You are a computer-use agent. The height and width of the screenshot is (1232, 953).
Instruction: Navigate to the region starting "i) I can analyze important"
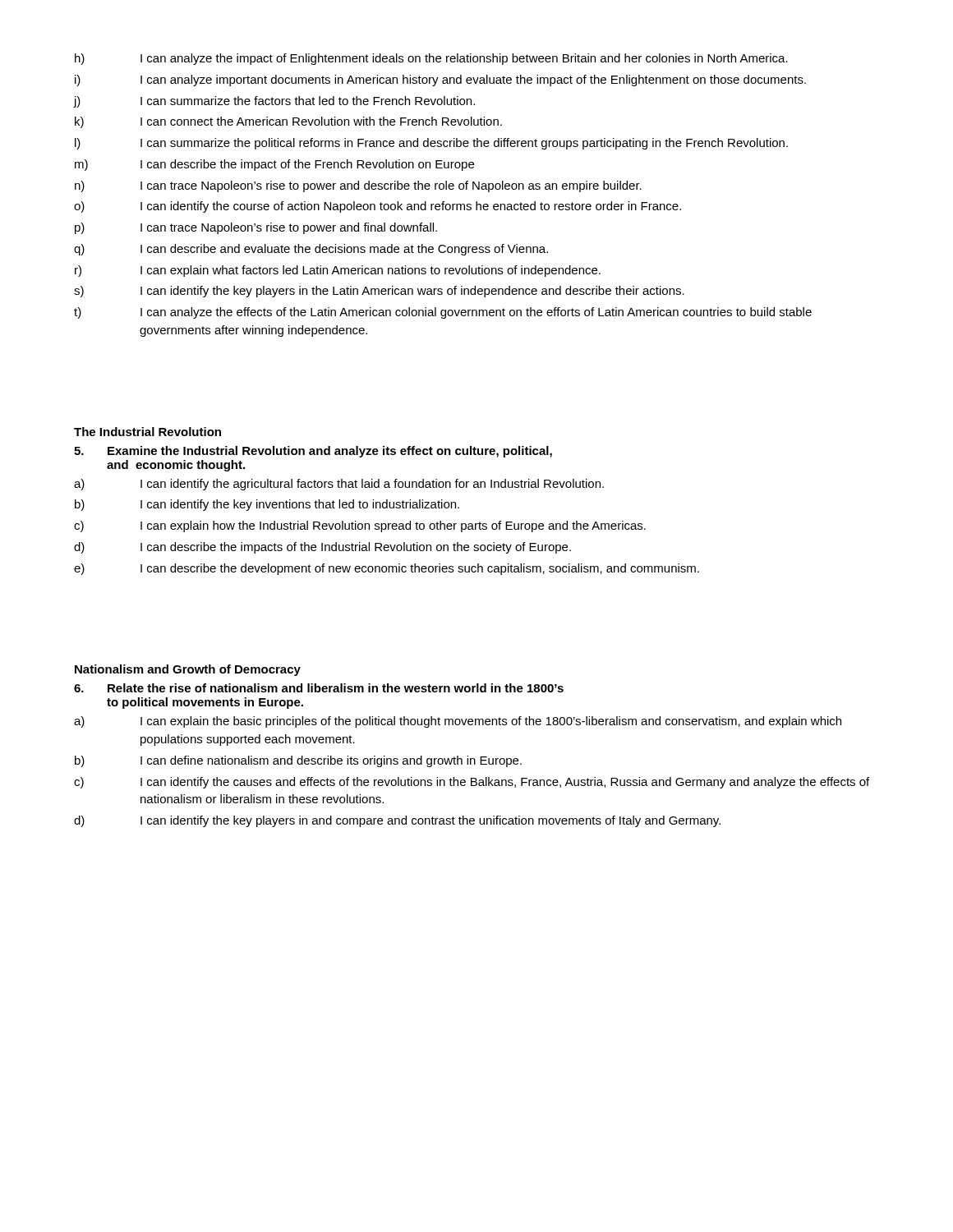click(x=472, y=79)
